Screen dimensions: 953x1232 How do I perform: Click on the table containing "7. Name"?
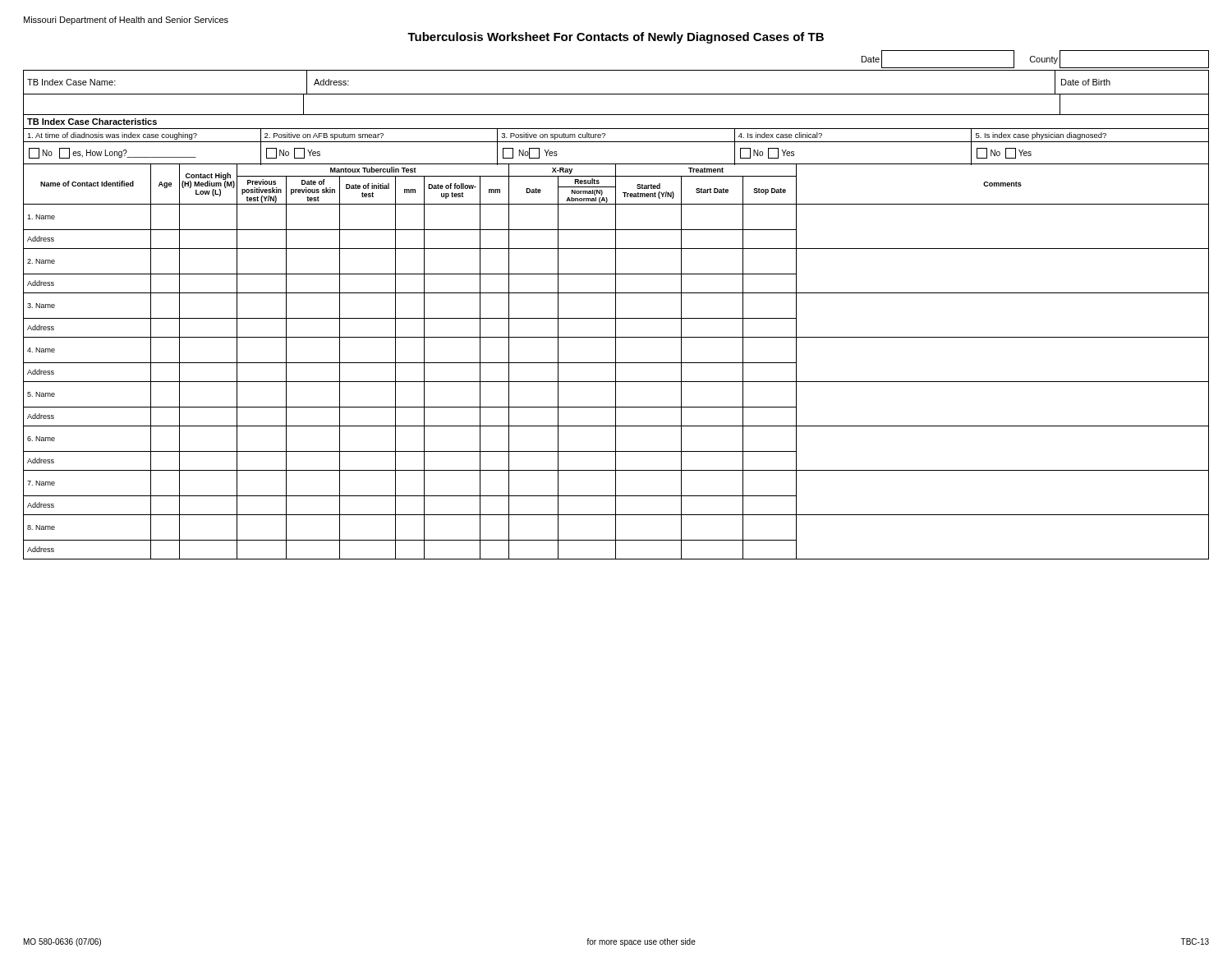[616, 362]
